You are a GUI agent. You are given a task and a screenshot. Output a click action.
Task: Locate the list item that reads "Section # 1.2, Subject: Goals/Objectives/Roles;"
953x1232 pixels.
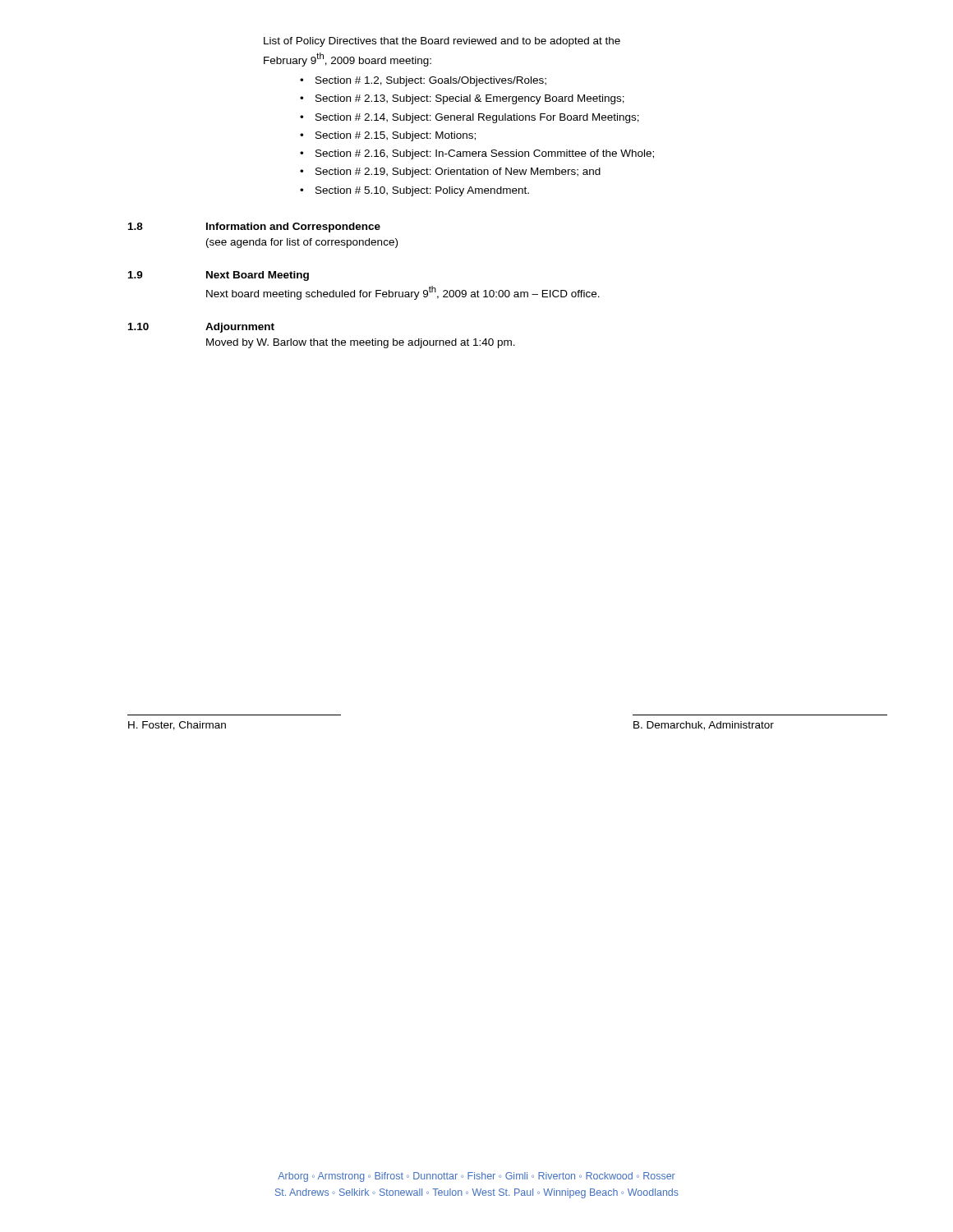pyautogui.click(x=431, y=80)
